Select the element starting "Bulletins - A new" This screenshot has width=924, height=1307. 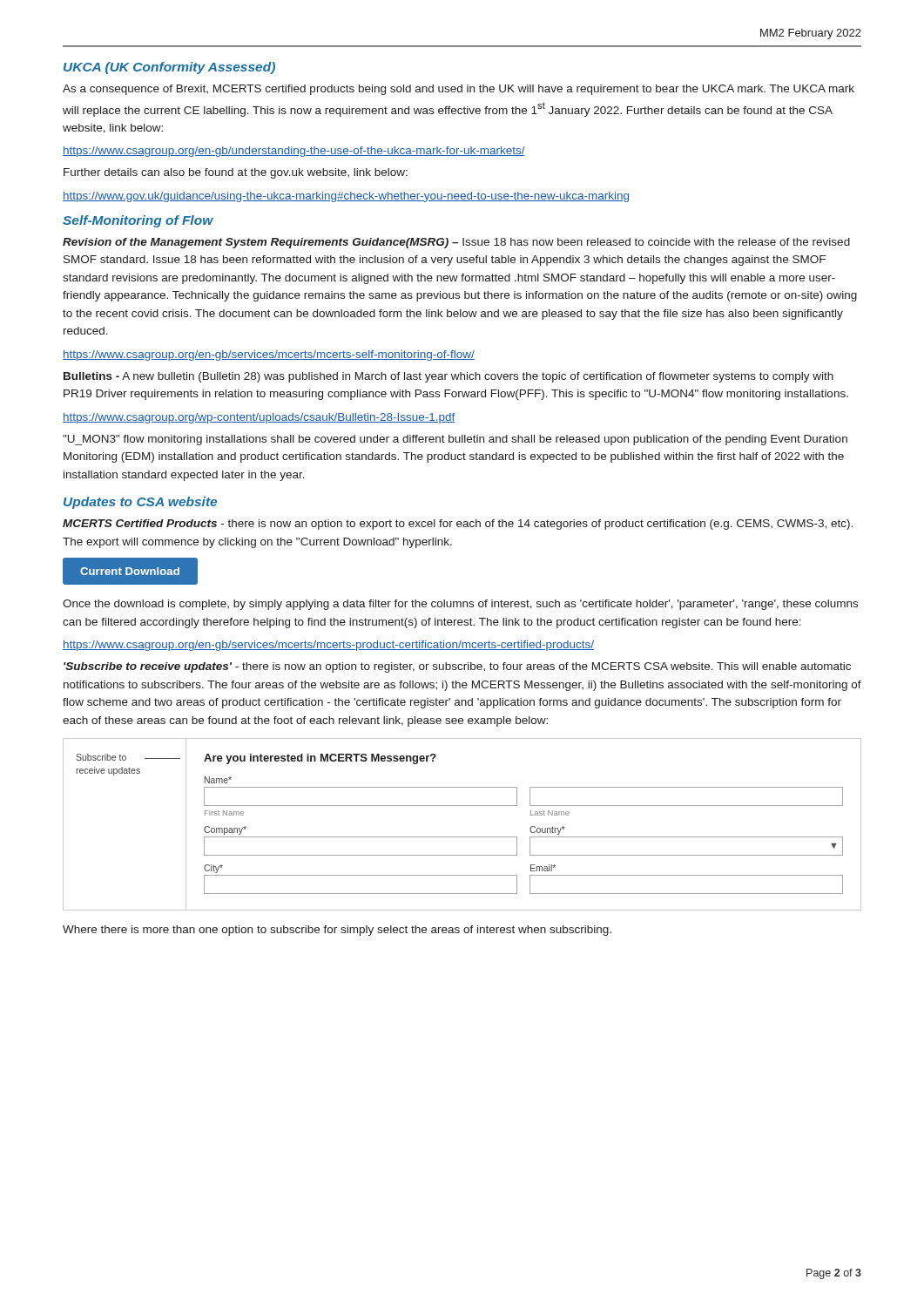point(456,385)
